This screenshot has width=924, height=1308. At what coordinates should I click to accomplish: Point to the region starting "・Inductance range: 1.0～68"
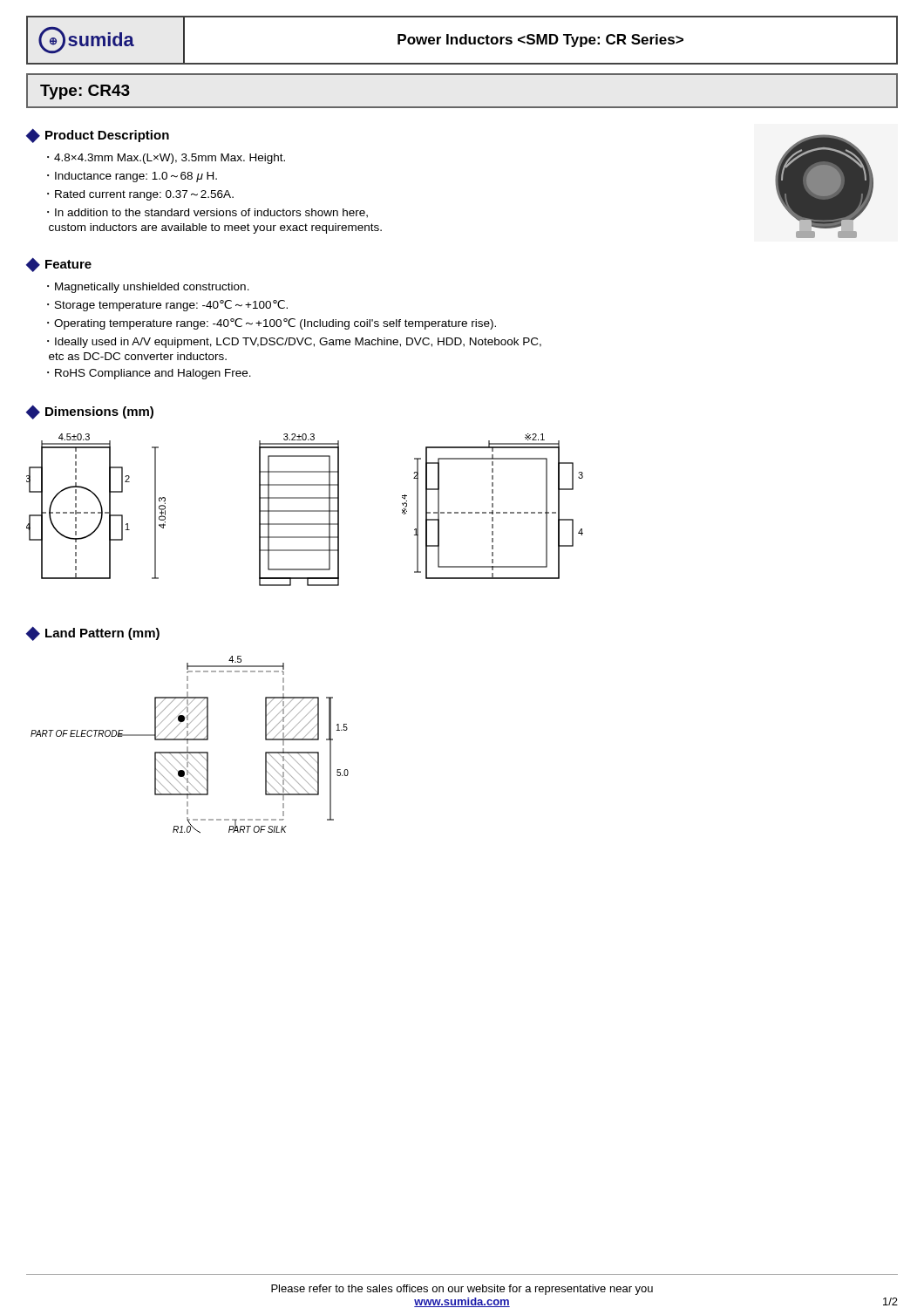tap(130, 176)
